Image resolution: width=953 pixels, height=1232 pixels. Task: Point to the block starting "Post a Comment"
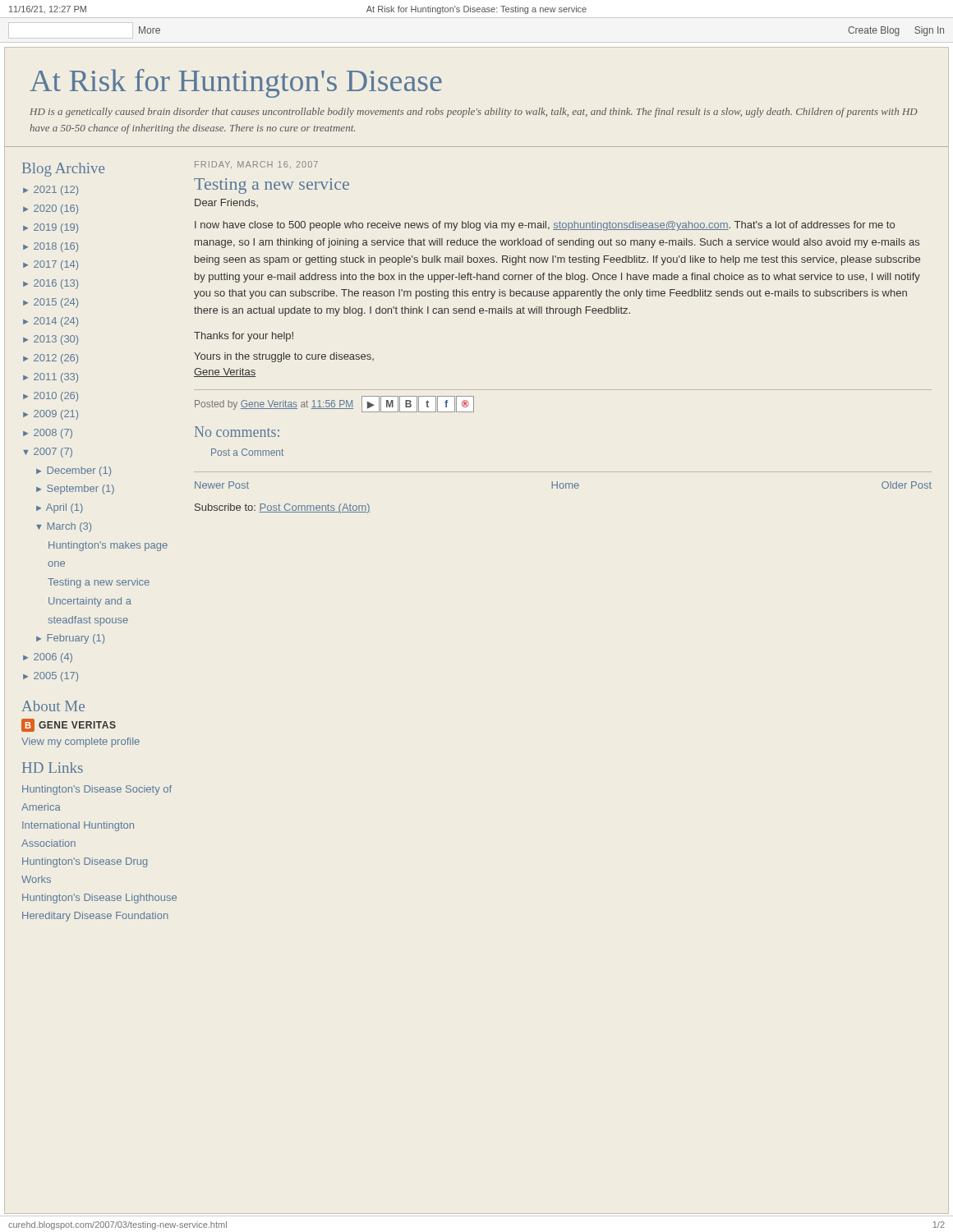[x=247, y=453]
